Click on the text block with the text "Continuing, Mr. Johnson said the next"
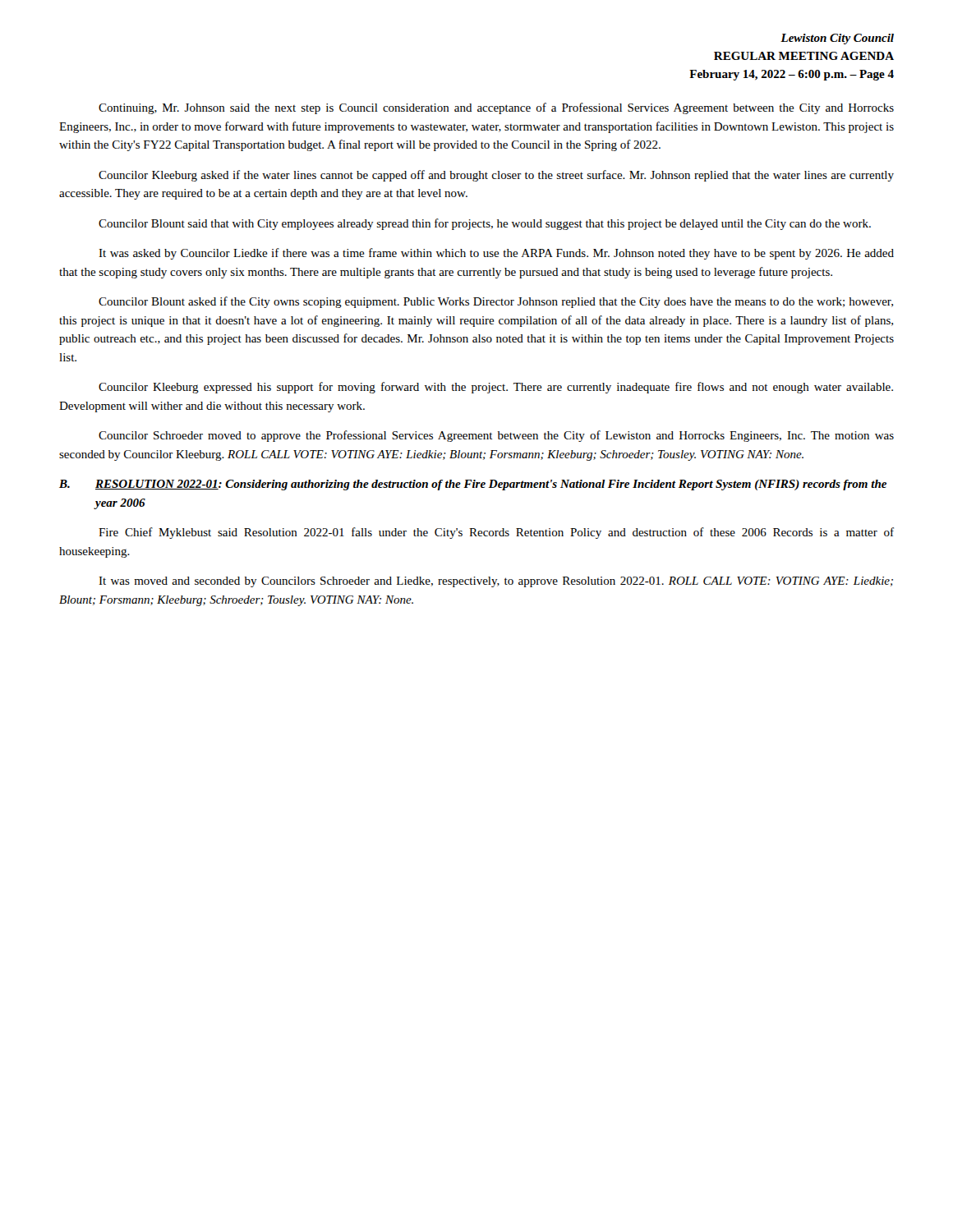The width and height of the screenshot is (953, 1232). tap(476, 126)
